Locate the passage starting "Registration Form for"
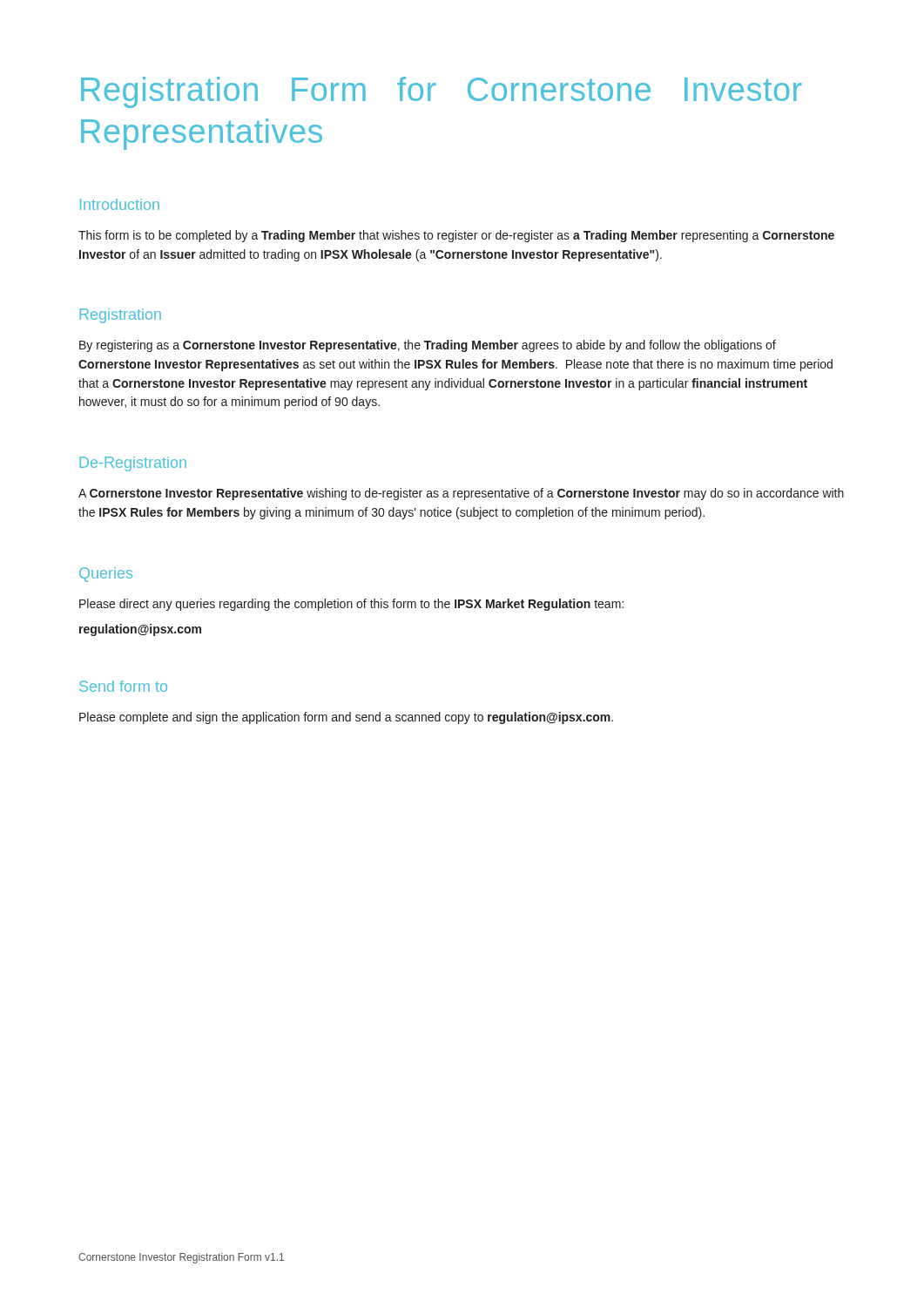Viewport: 924px width, 1307px height. click(x=462, y=111)
